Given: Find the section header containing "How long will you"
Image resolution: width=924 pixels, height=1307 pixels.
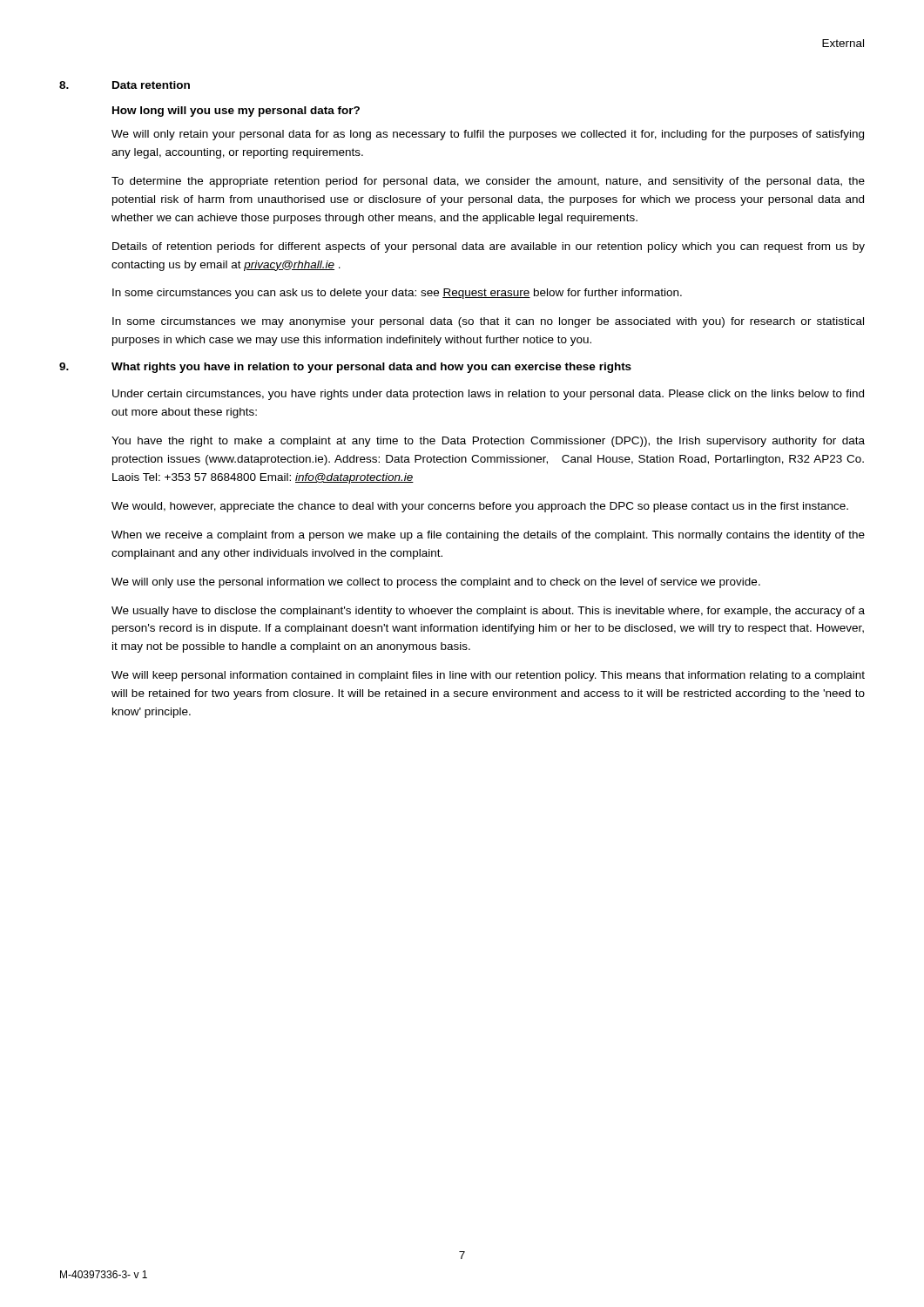Looking at the screenshot, I should coord(236,110).
